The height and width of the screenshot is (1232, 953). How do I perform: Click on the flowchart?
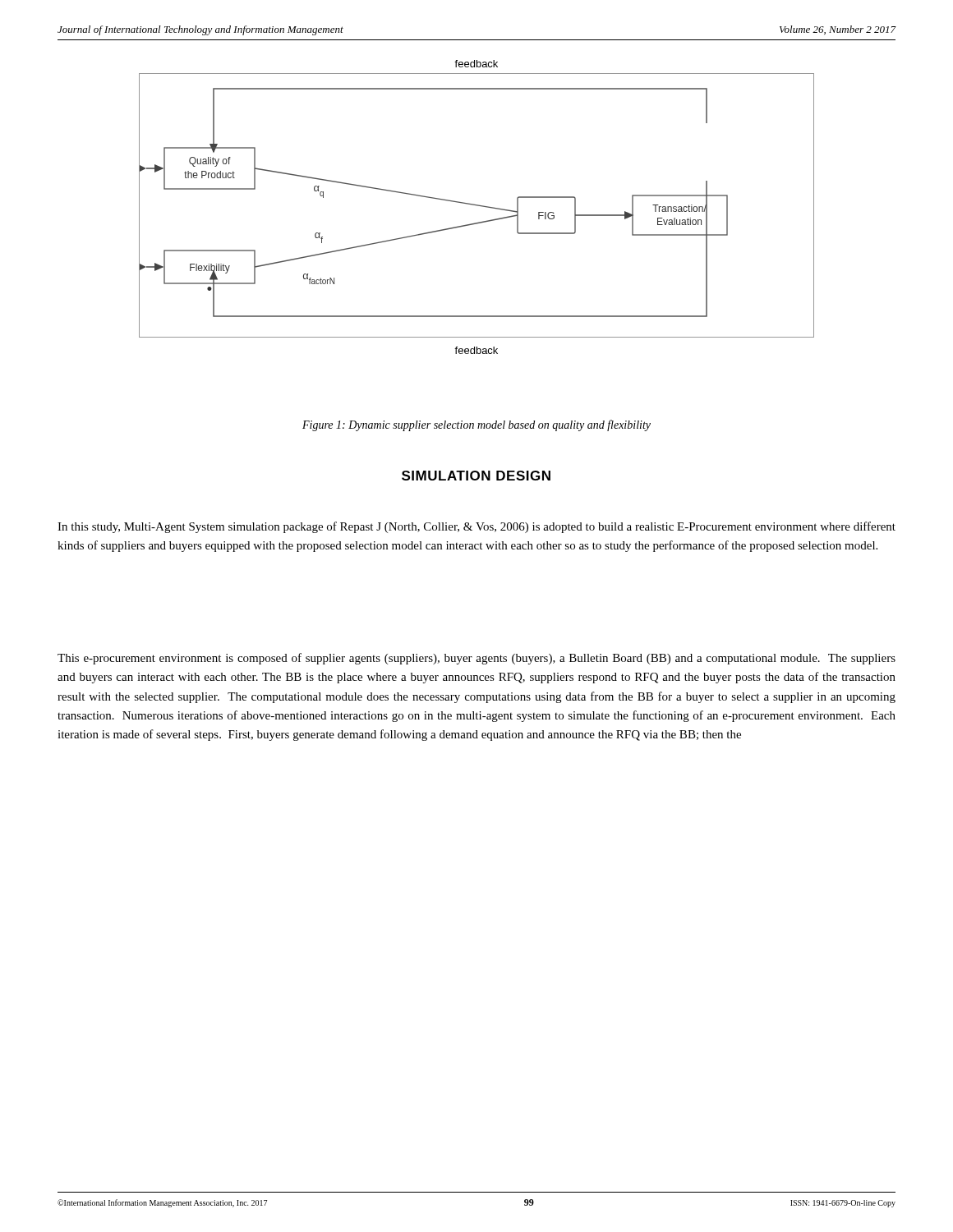click(x=476, y=207)
